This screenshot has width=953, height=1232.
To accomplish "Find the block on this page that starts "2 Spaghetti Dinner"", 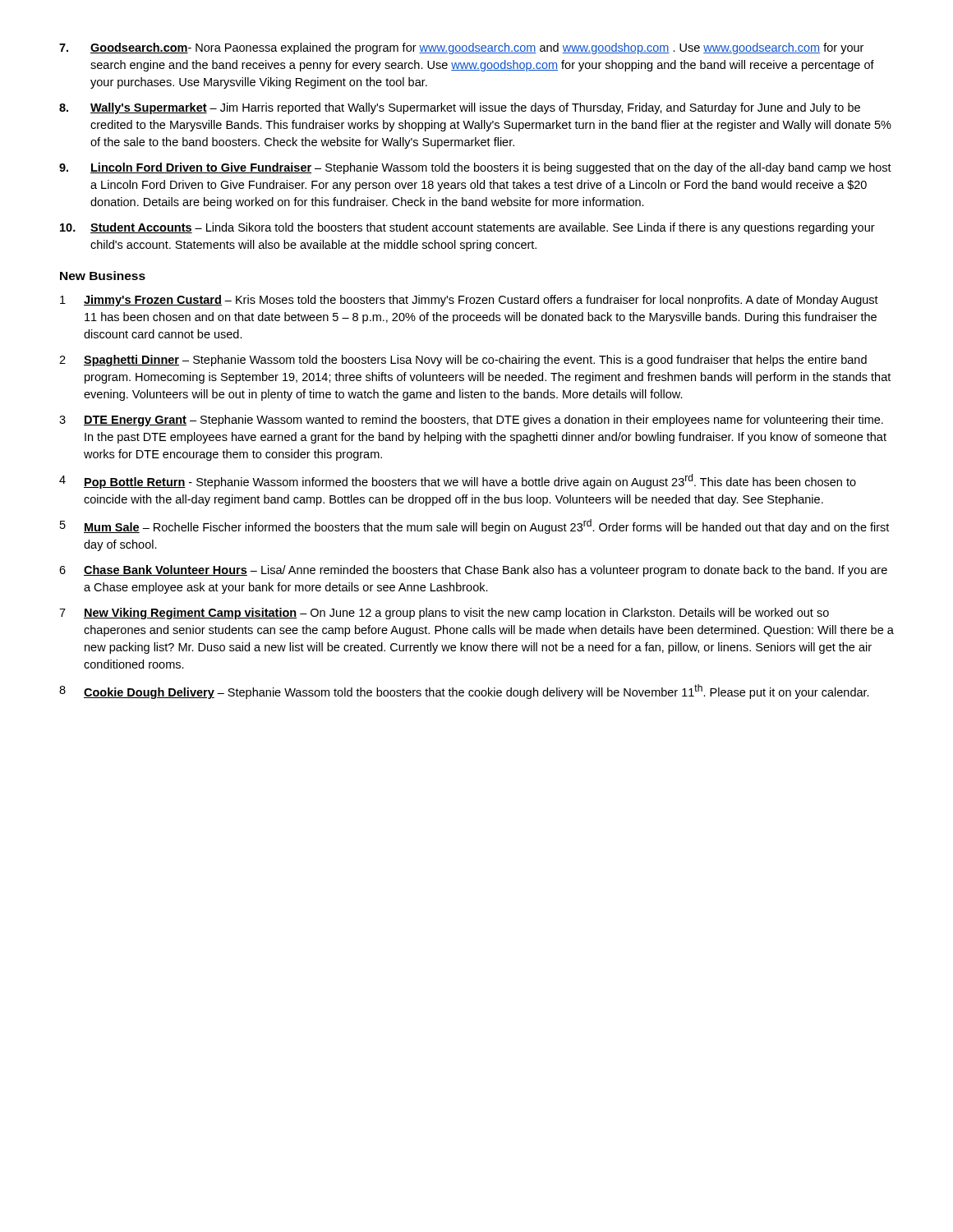I will (x=476, y=378).
